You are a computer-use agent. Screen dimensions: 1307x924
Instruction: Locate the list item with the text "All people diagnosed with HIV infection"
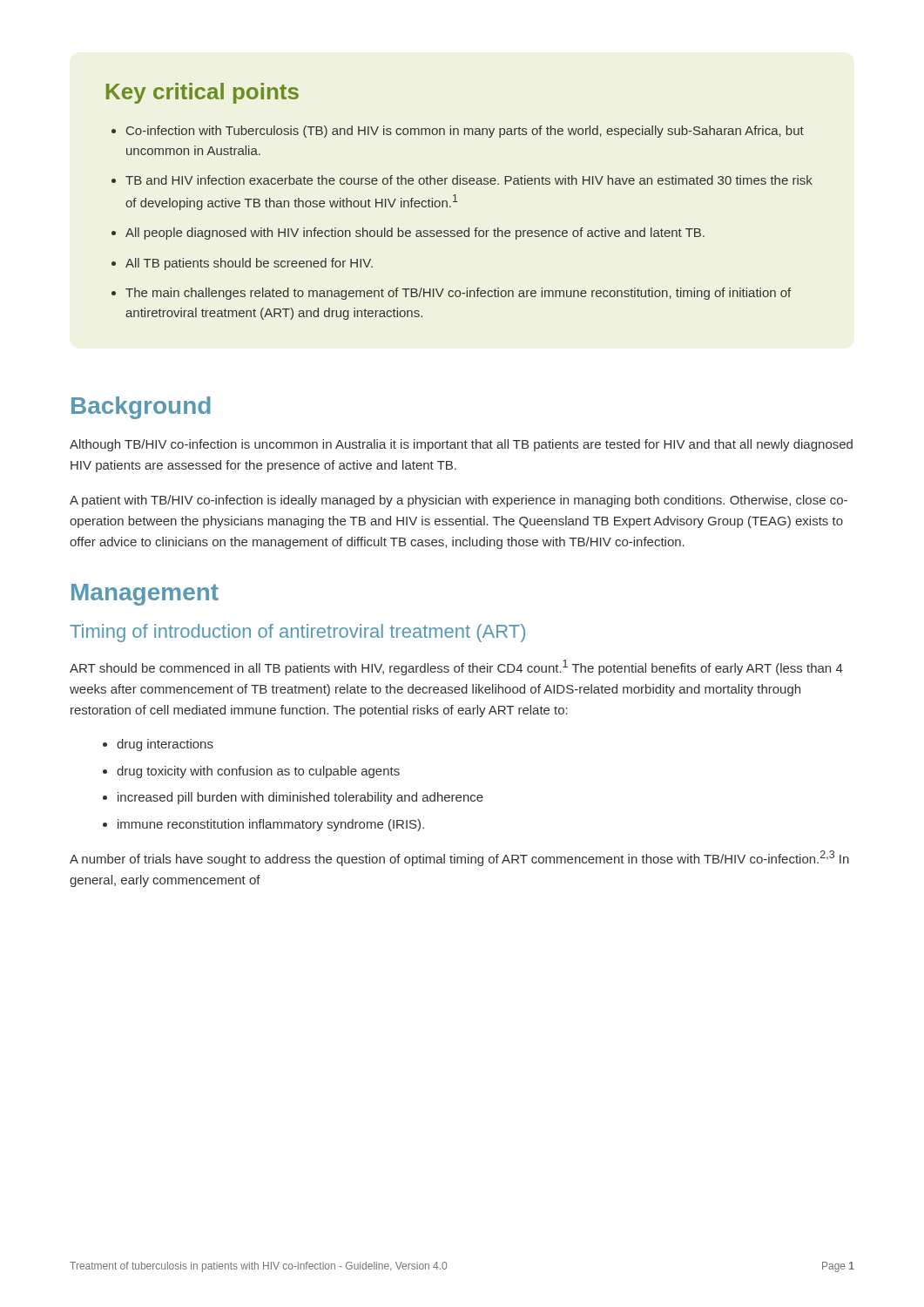(415, 232)
